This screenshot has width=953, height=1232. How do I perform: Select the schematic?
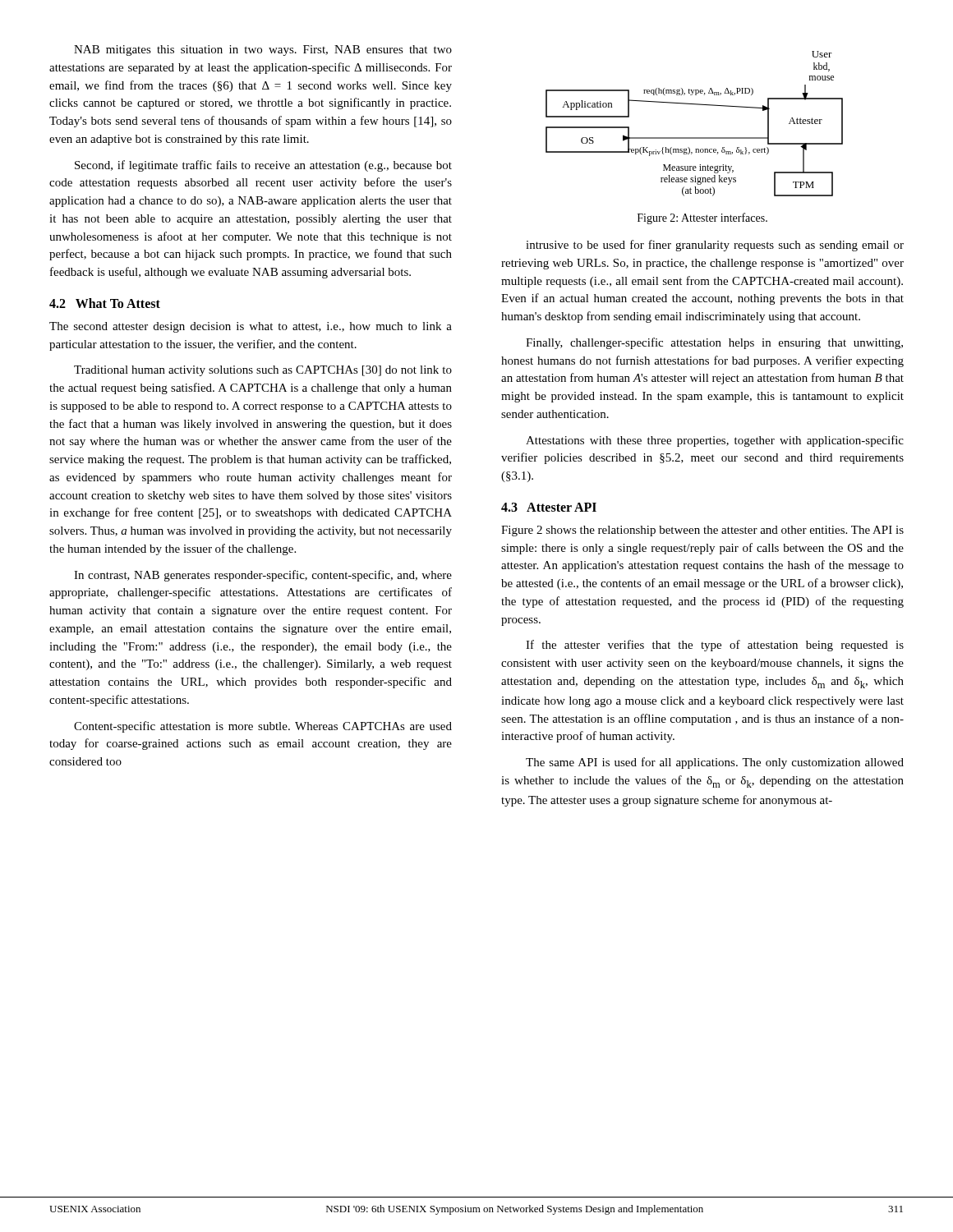click(702, 125)
